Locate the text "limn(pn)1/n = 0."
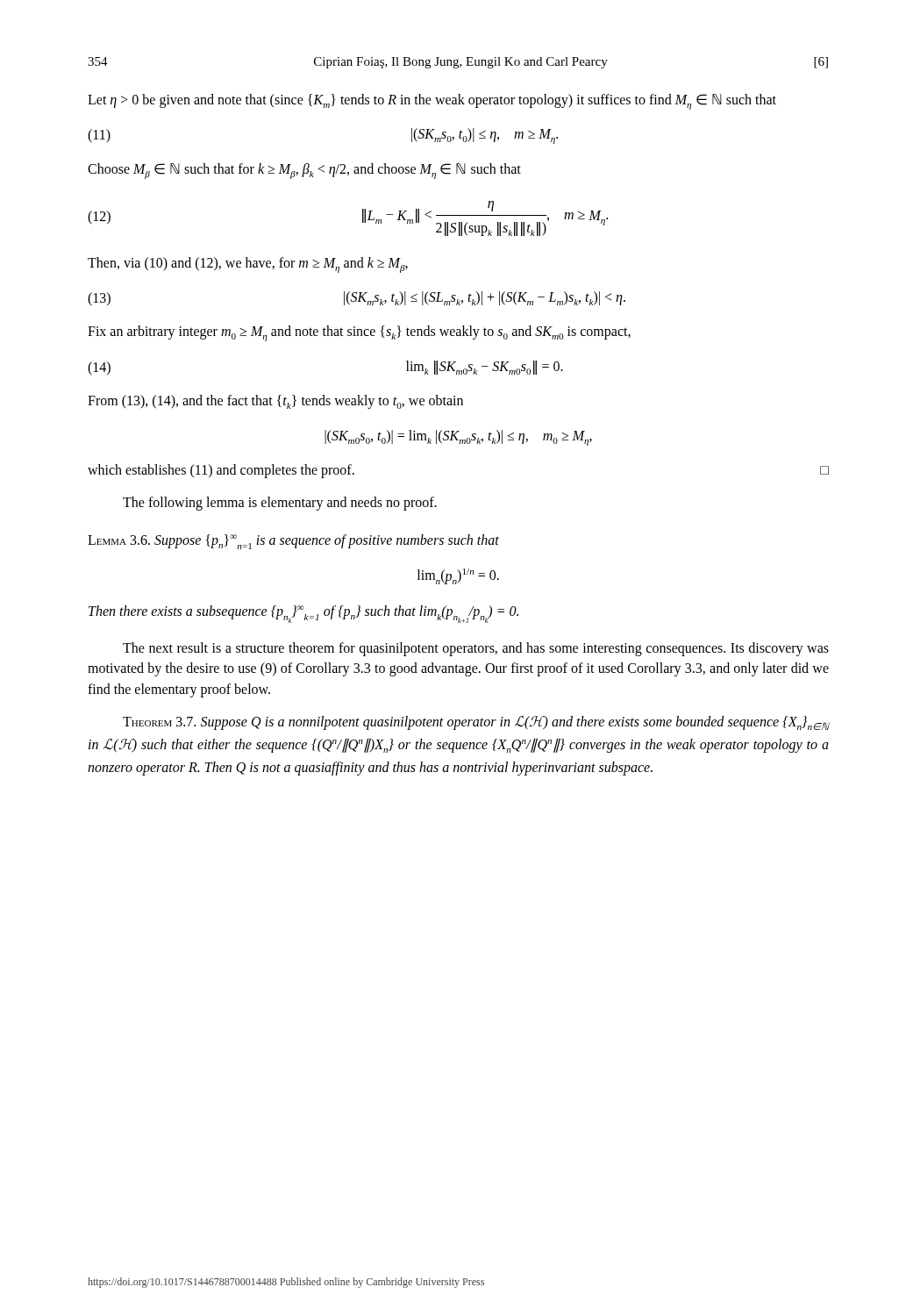 [x=458, y=576]
